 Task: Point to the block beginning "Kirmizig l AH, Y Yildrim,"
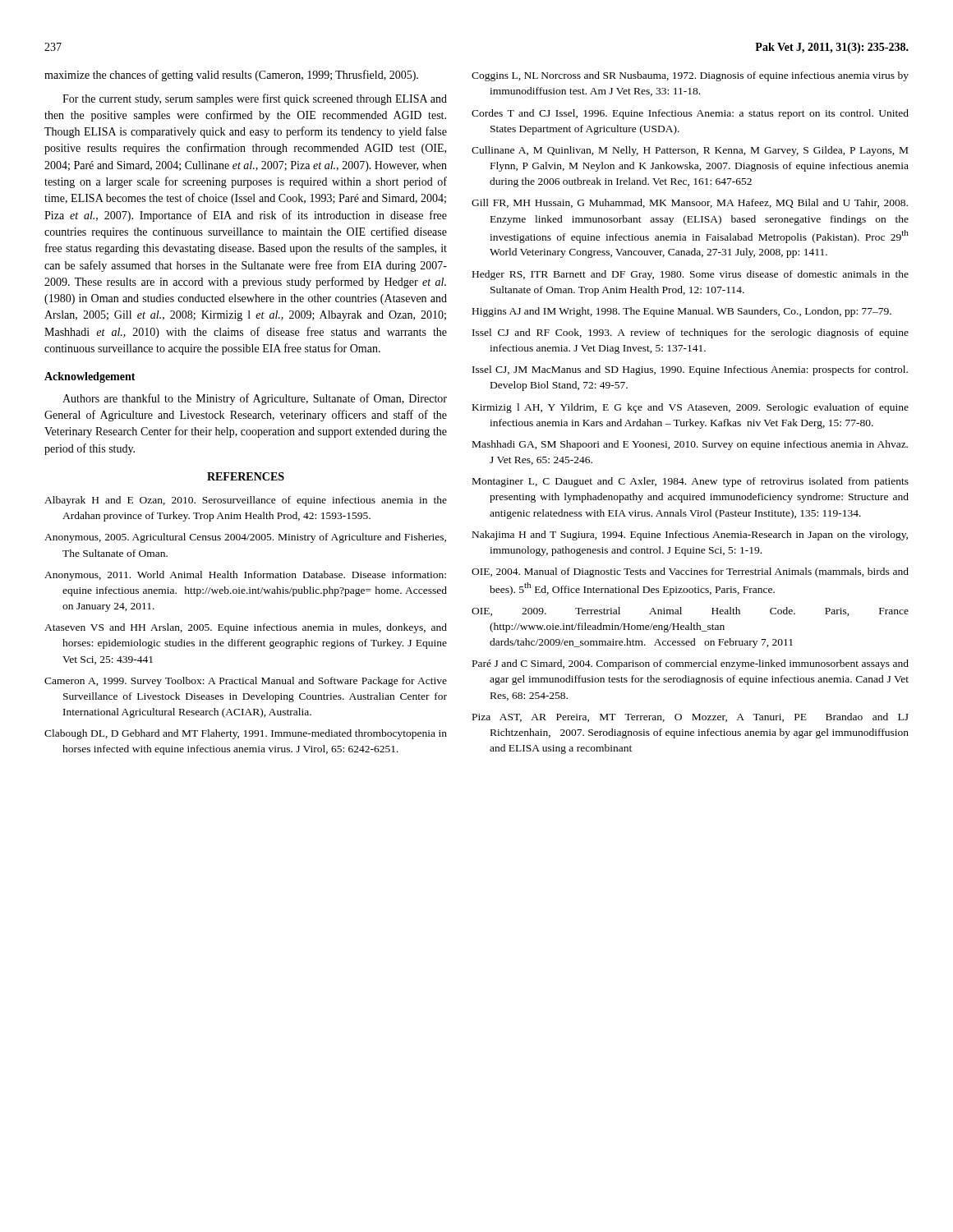(x=690, y=415)
